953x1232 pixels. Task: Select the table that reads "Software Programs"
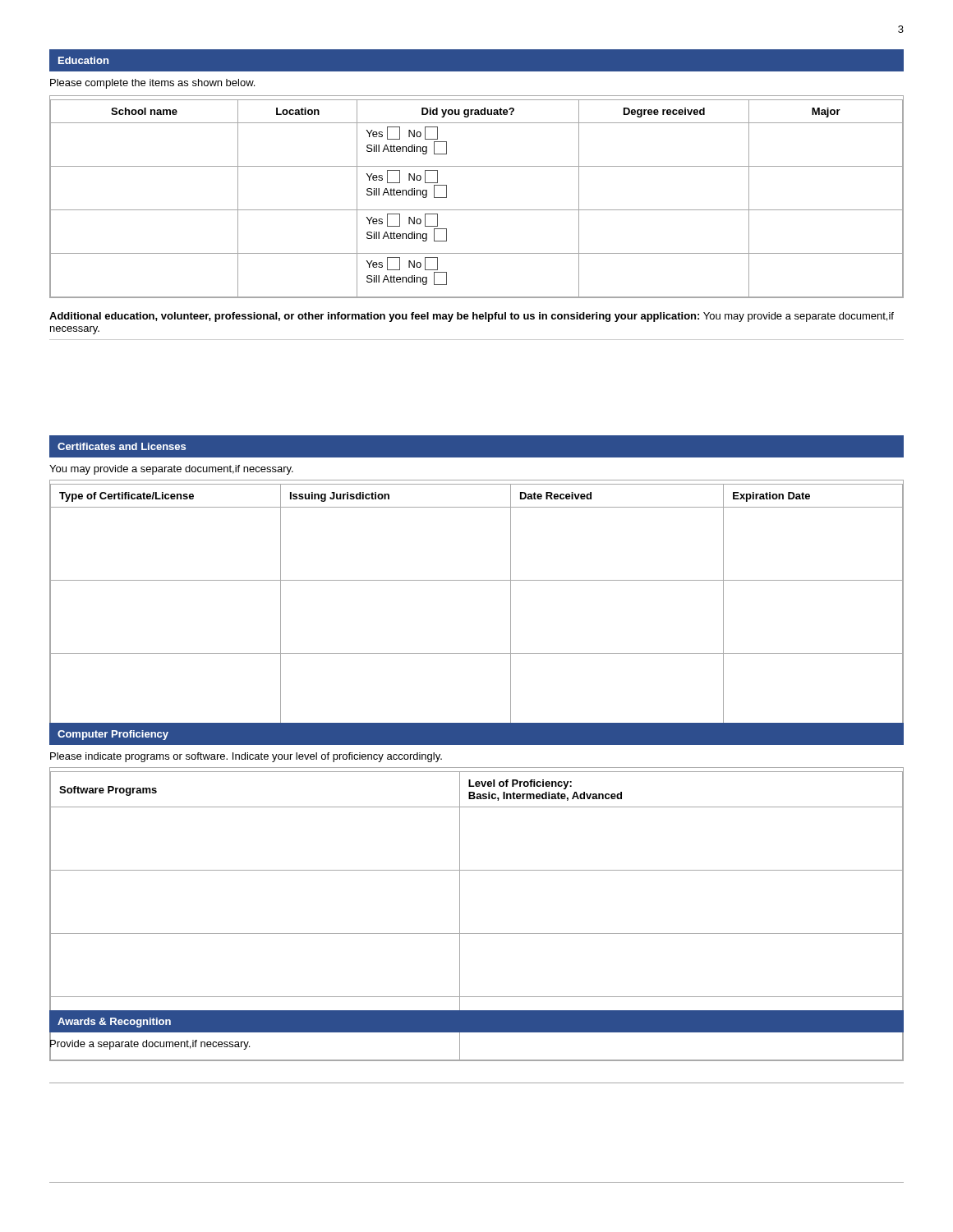(476, 914)
